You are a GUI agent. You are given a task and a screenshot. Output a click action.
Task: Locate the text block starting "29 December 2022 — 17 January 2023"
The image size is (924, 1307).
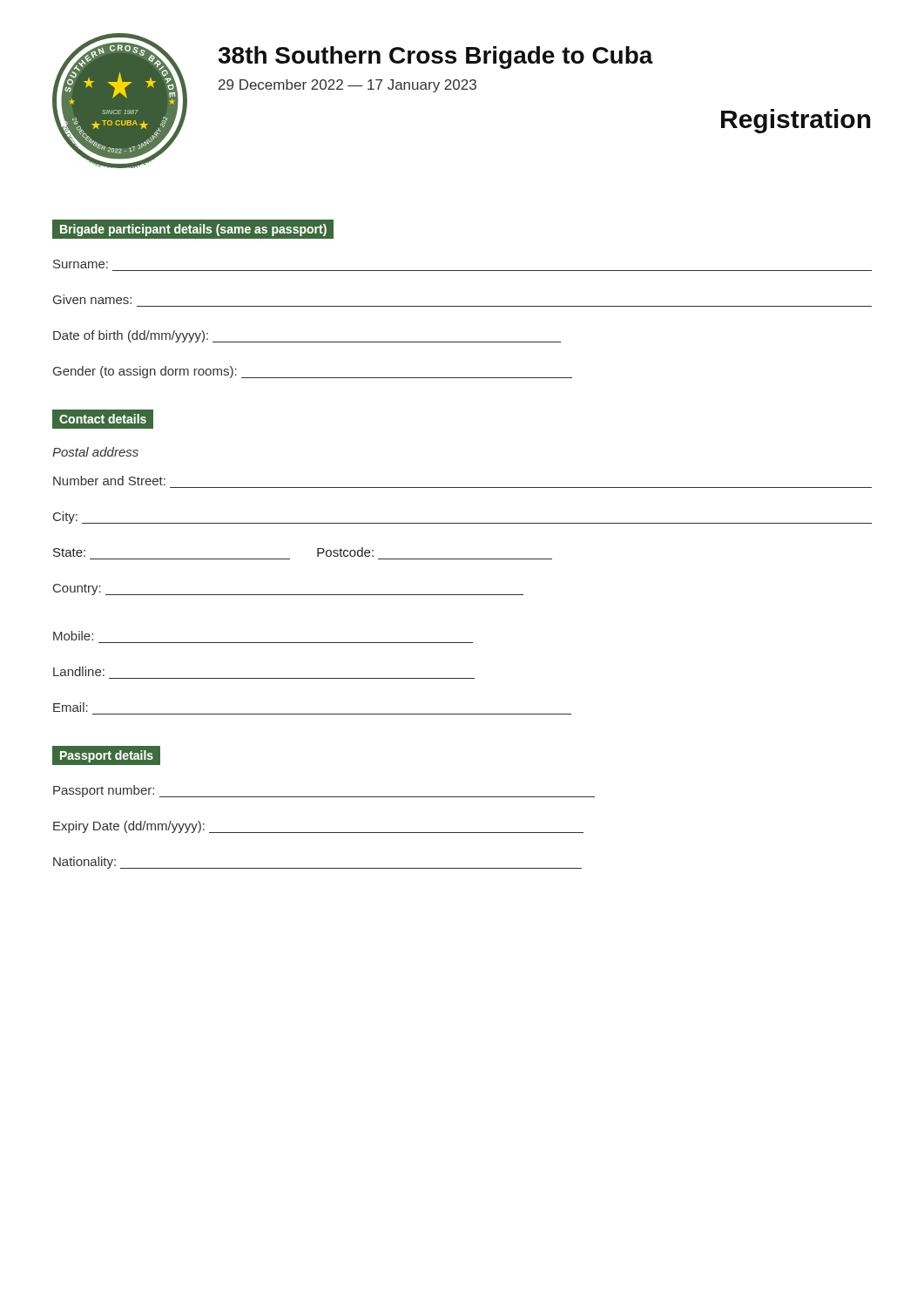point(347,85)
